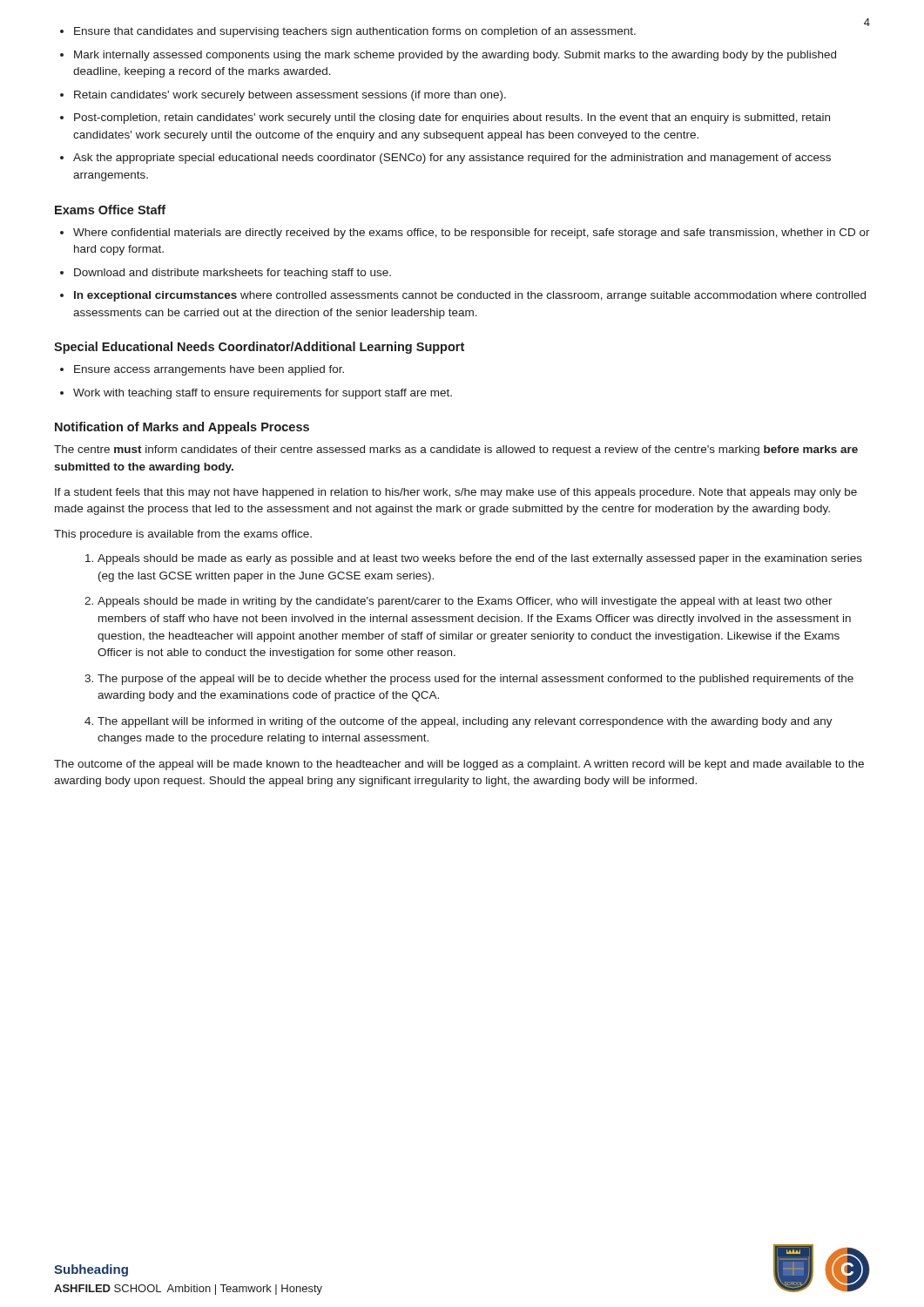Click on the text block that reads "The centre must inform candidates of"
This screenshot has height=1307, width=924.
462,458
